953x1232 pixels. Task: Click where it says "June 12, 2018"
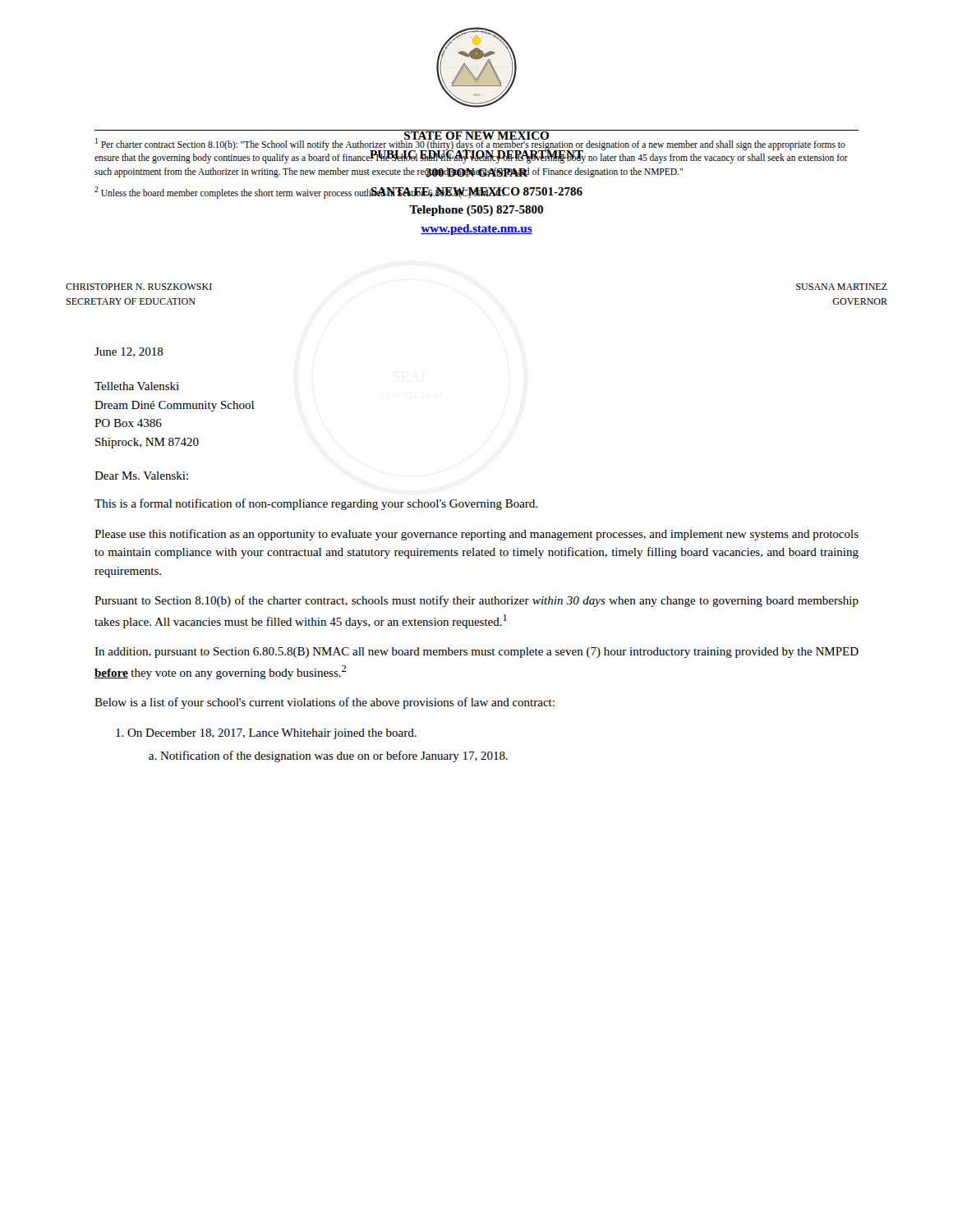pyautogui.click(x=129, y=352)
